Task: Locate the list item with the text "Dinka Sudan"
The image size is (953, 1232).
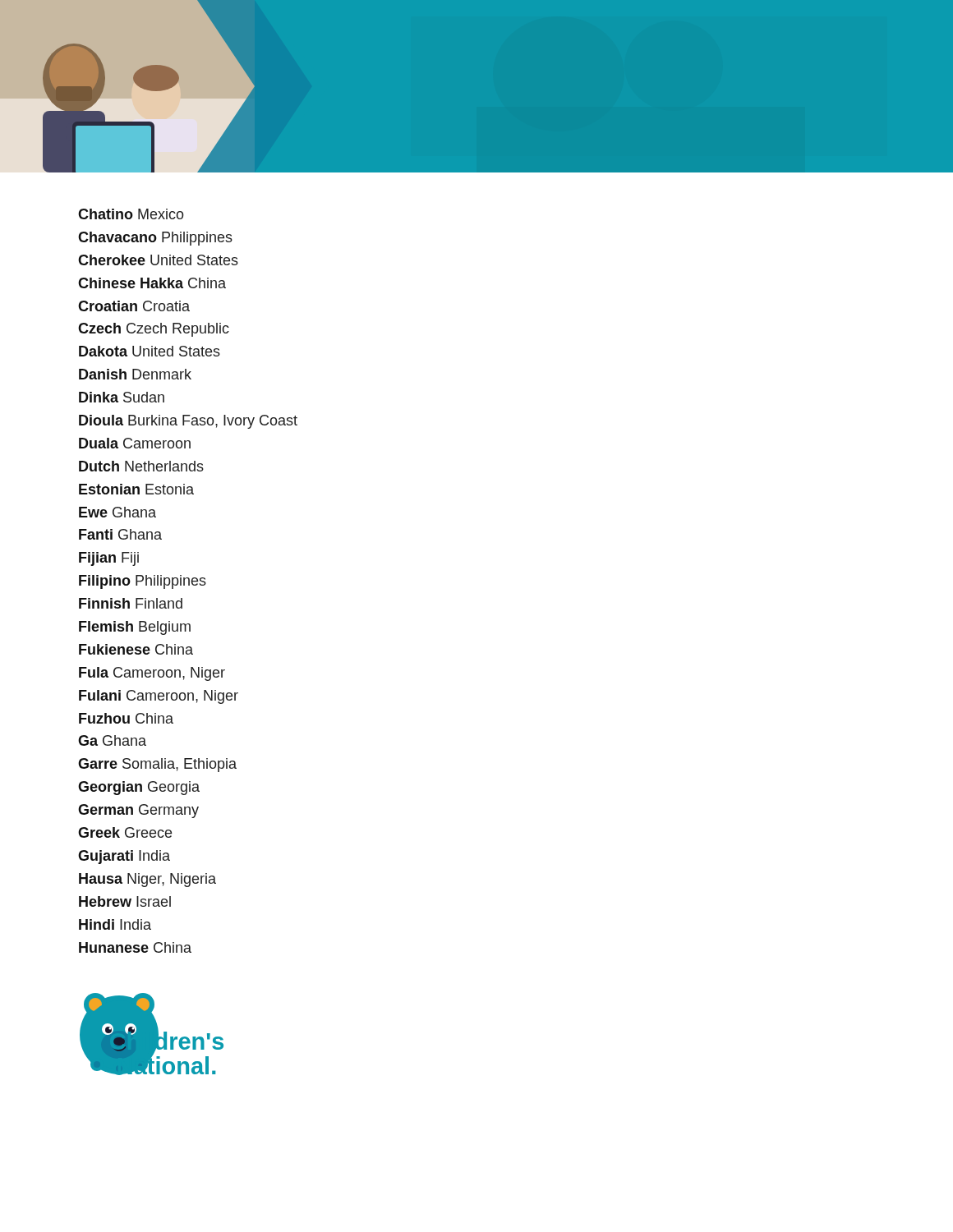Action: pos(122,398)
